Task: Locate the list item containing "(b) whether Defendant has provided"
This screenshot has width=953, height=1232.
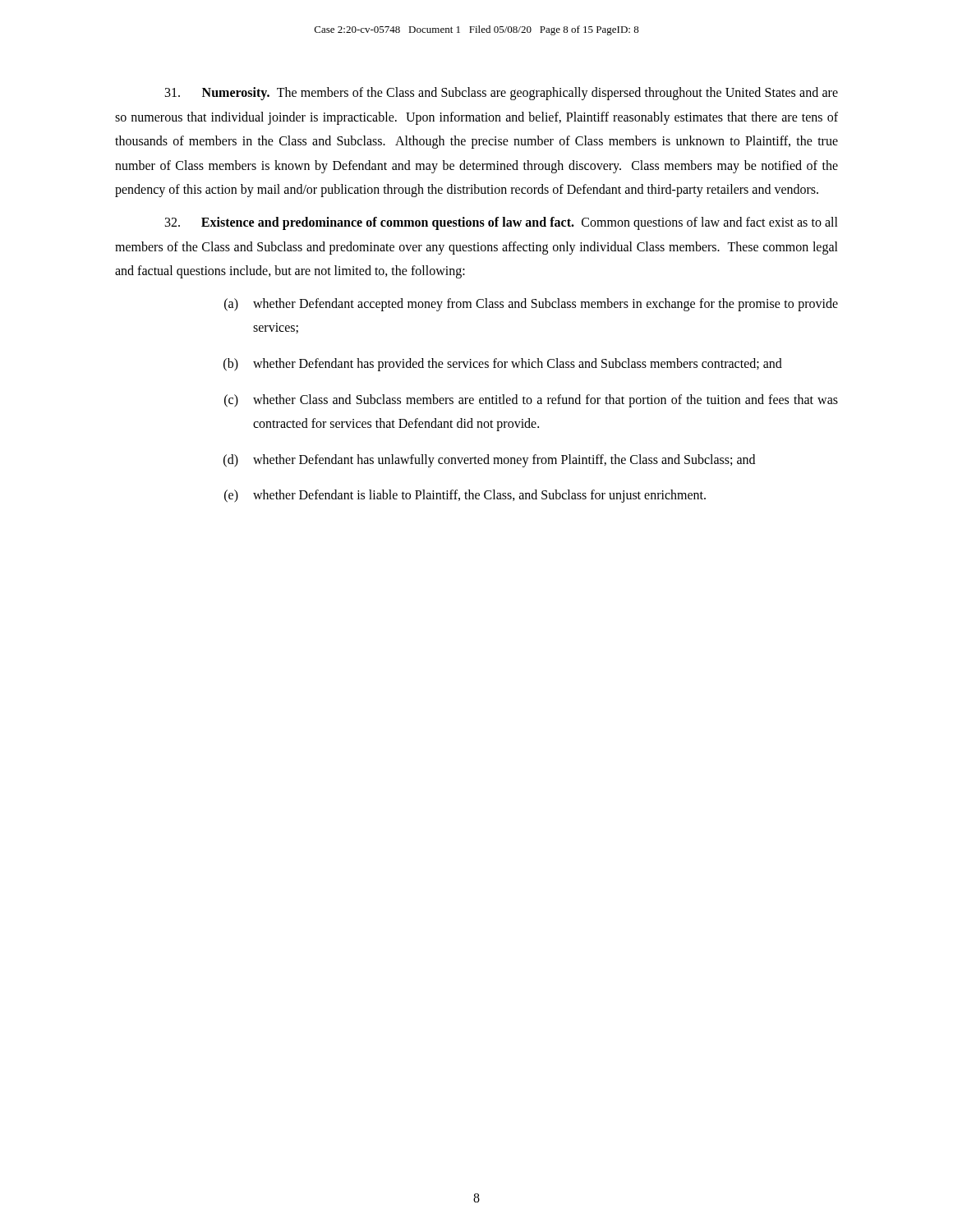Action: tap(501, 364)
